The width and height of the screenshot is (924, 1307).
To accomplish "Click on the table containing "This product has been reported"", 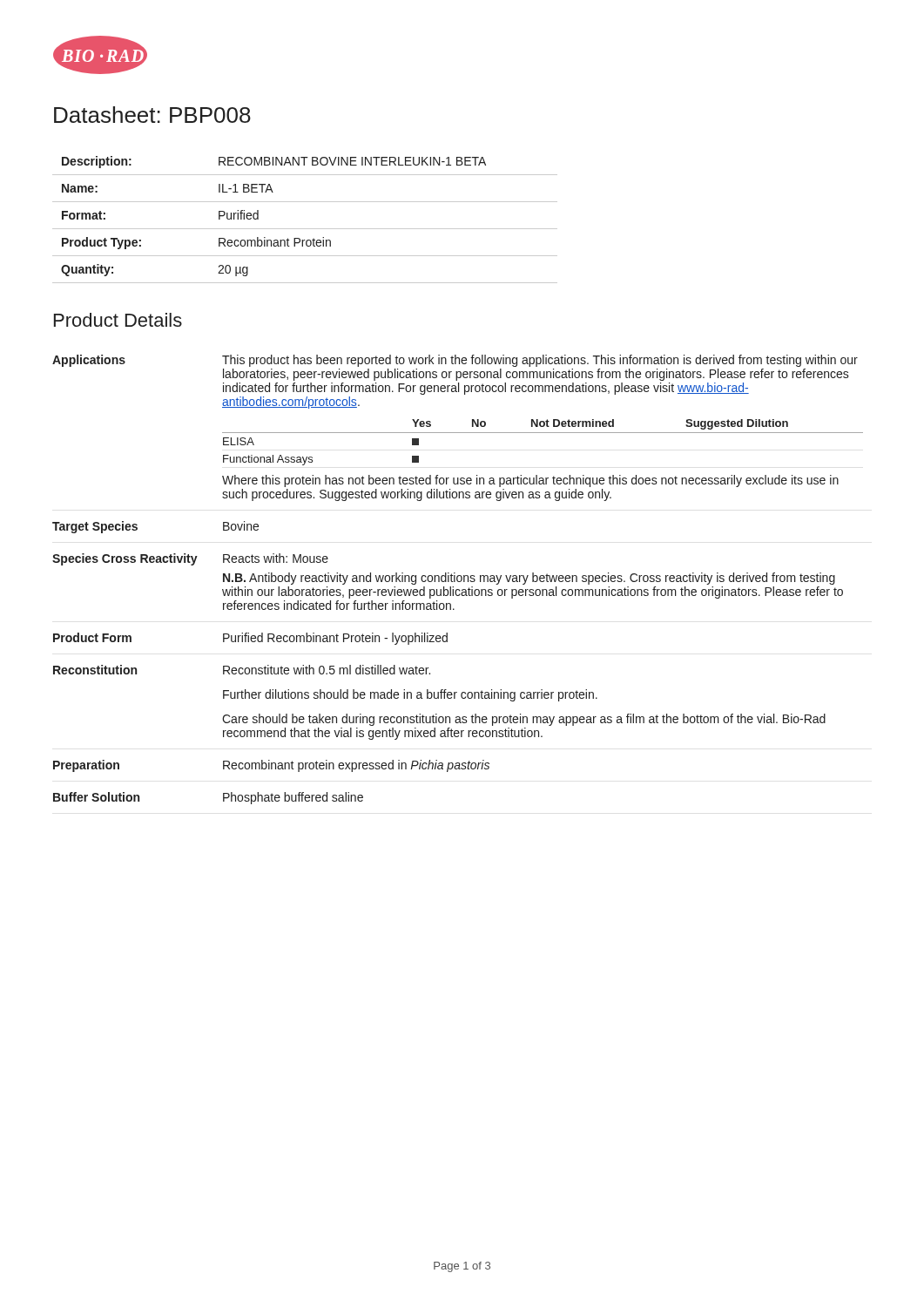I will pyautogui.click(x=462, y=579).
